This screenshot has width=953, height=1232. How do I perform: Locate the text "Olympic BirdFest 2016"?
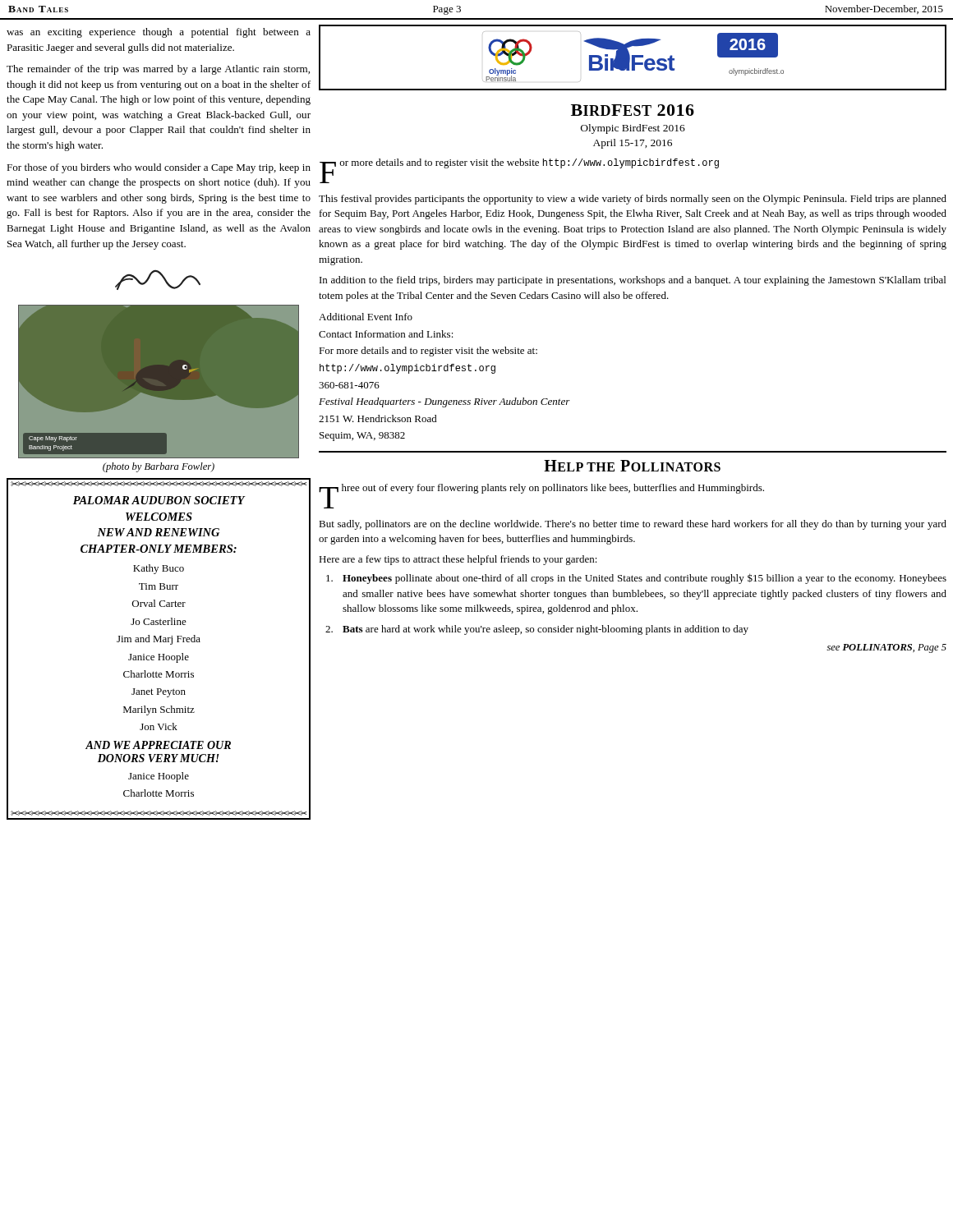633,128
